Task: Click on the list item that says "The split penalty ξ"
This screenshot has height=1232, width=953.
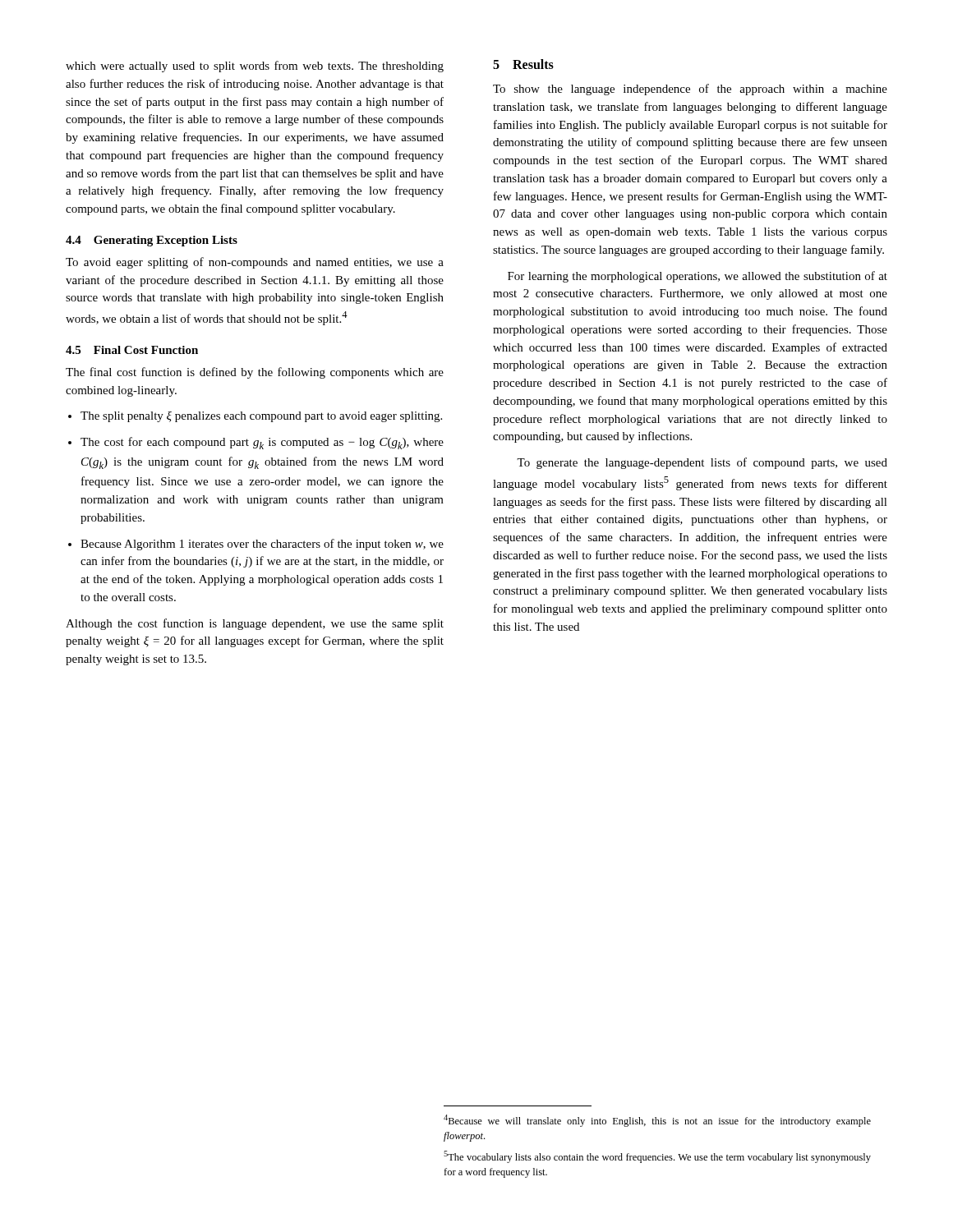Action: coord(262,416)
